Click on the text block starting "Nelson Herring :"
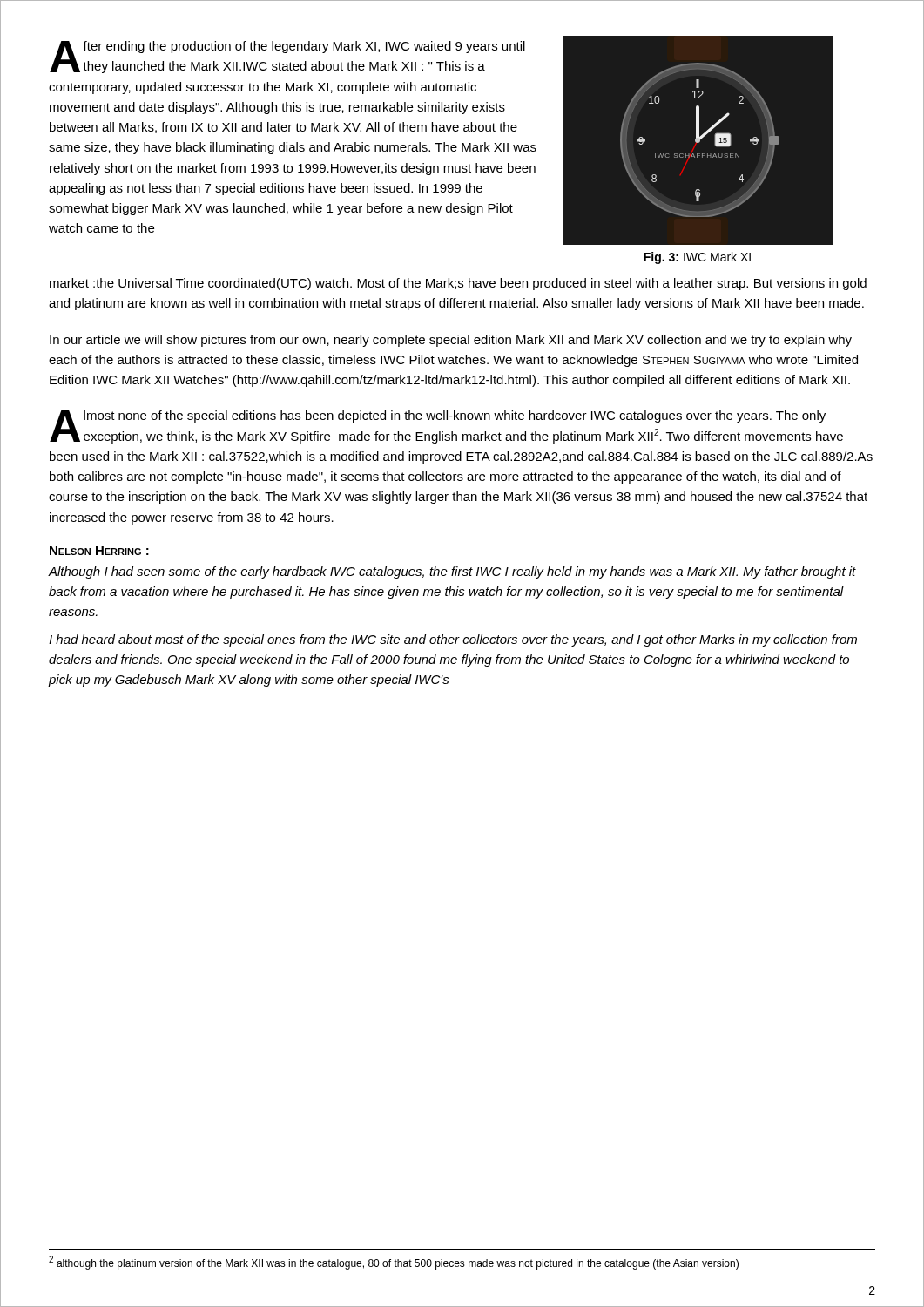This screenshot has height=1307, width=924. click(x=99, y=550)
